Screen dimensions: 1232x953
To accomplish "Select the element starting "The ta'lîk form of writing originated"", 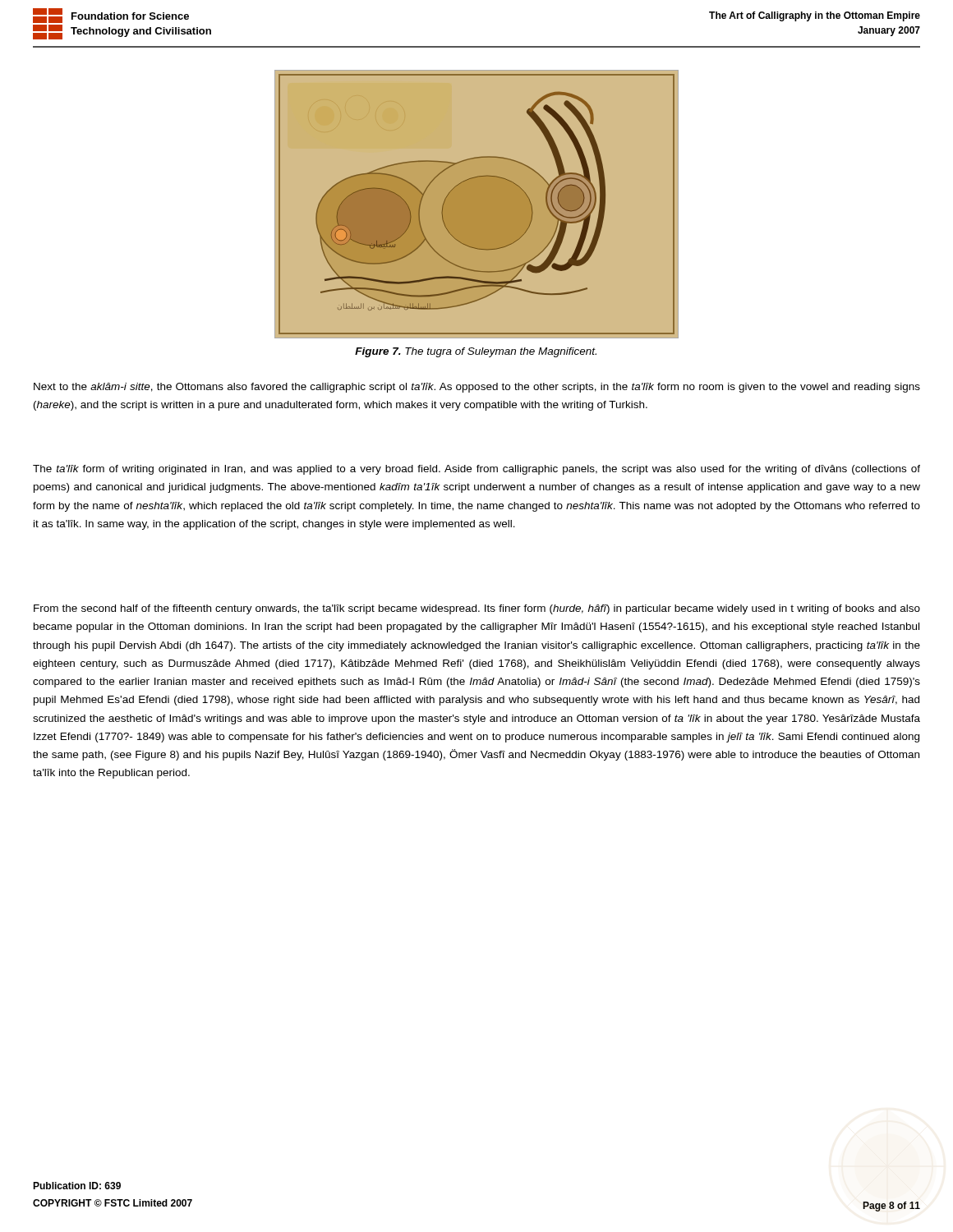I will (476, 496).
